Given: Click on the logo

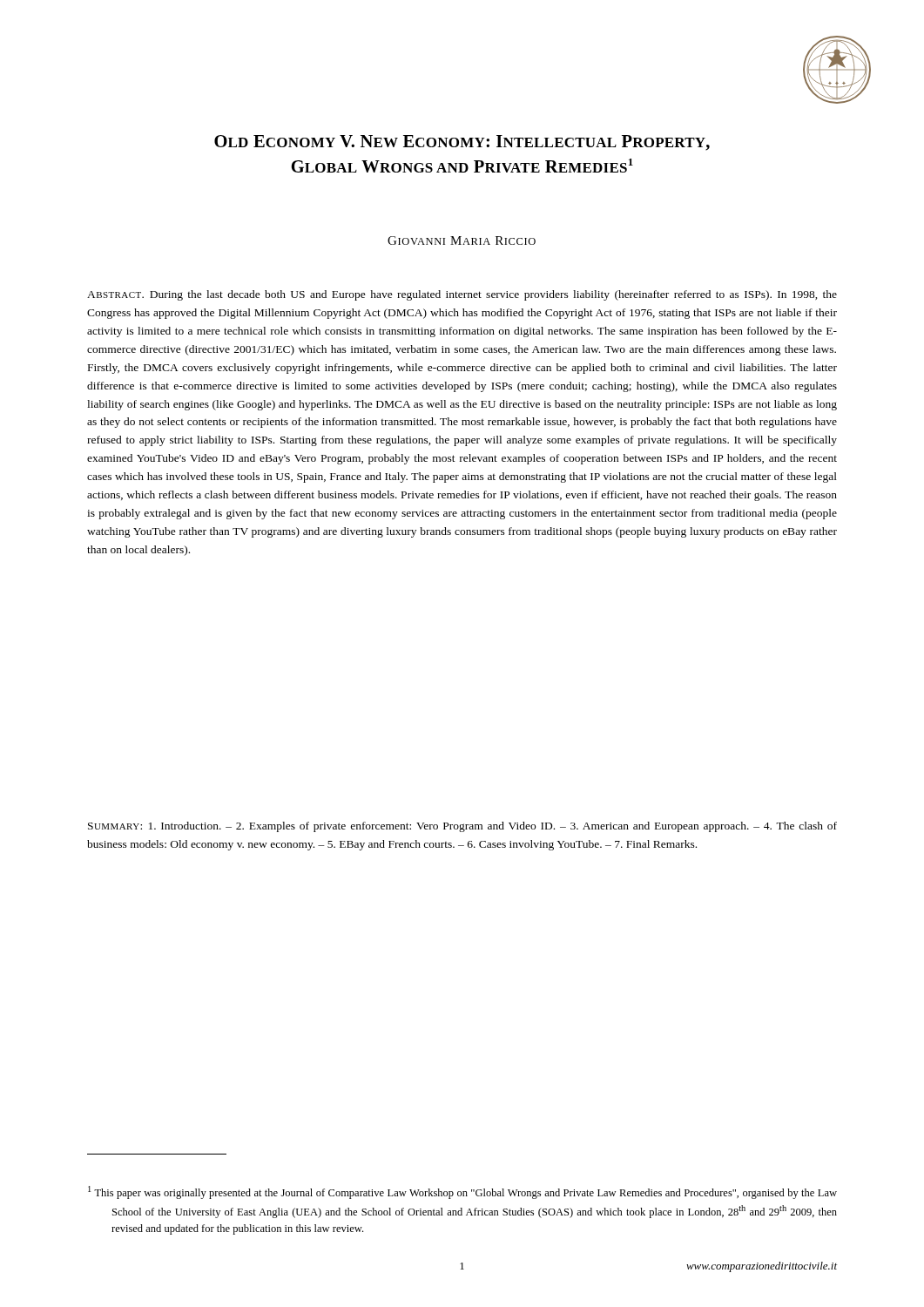Looking at the screenshot, I should [837, 70].
